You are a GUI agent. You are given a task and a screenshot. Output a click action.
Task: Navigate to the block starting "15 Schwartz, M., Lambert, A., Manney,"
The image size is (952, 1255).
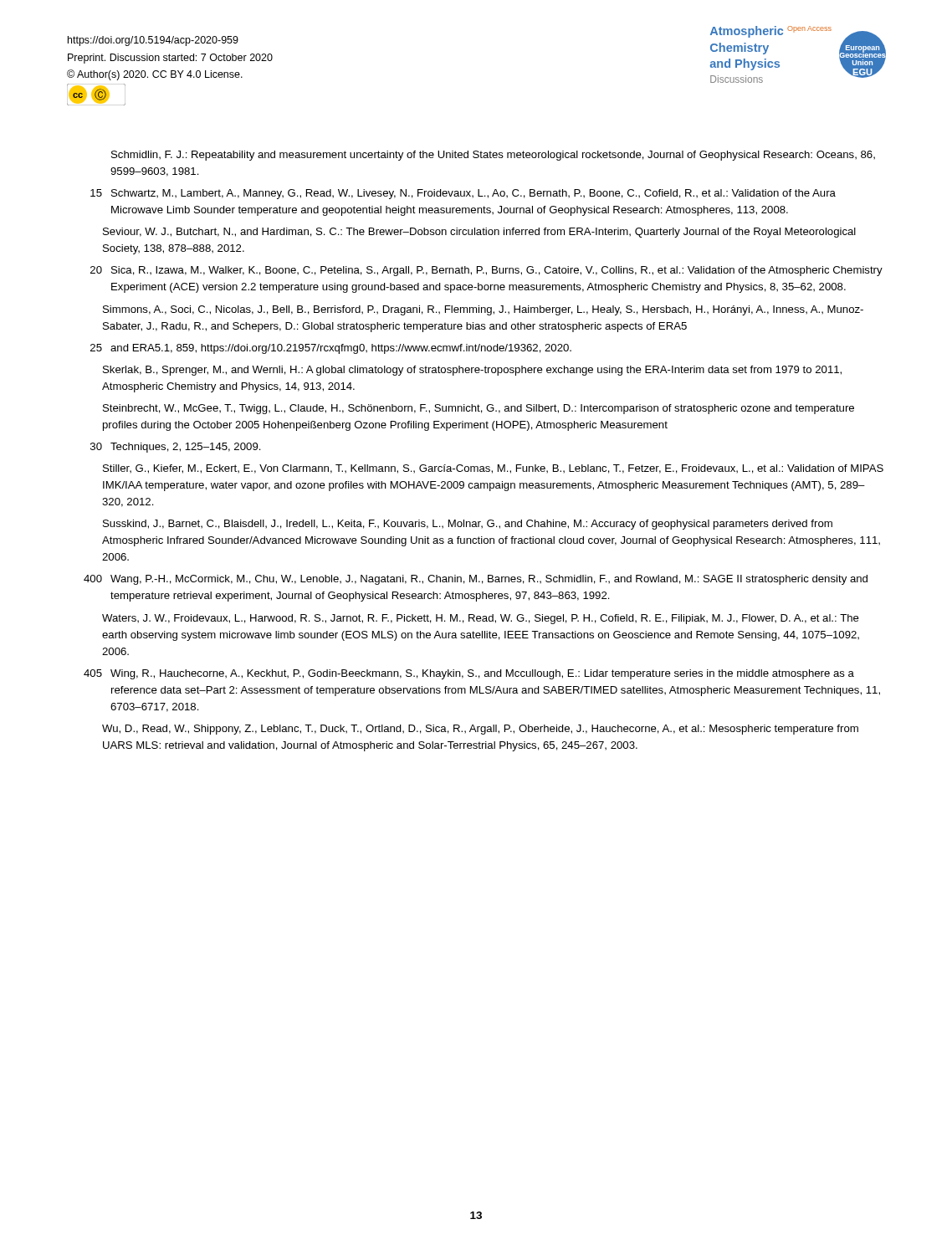click(x=476, y=202)
